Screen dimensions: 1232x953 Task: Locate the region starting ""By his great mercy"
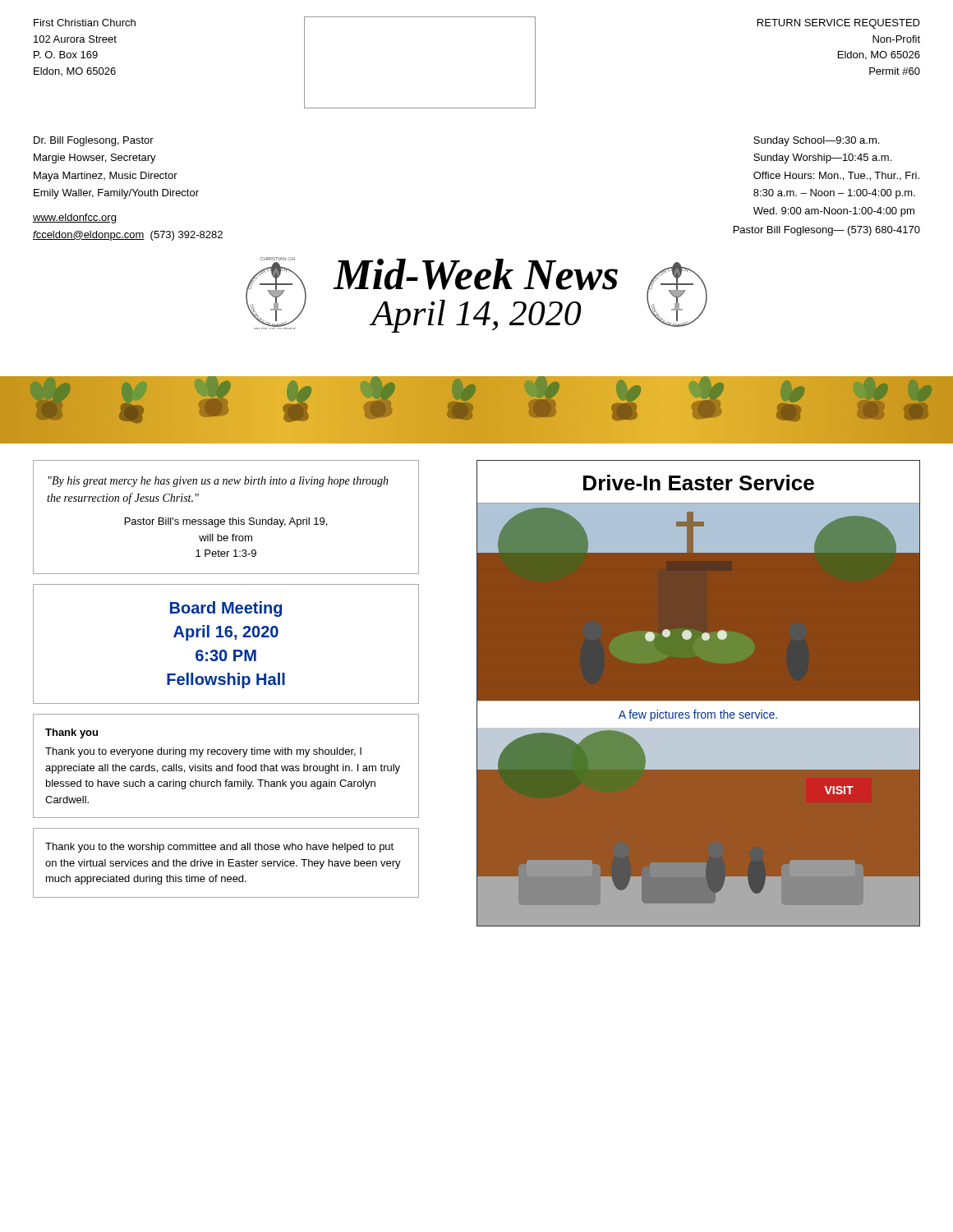pos(226,517)
